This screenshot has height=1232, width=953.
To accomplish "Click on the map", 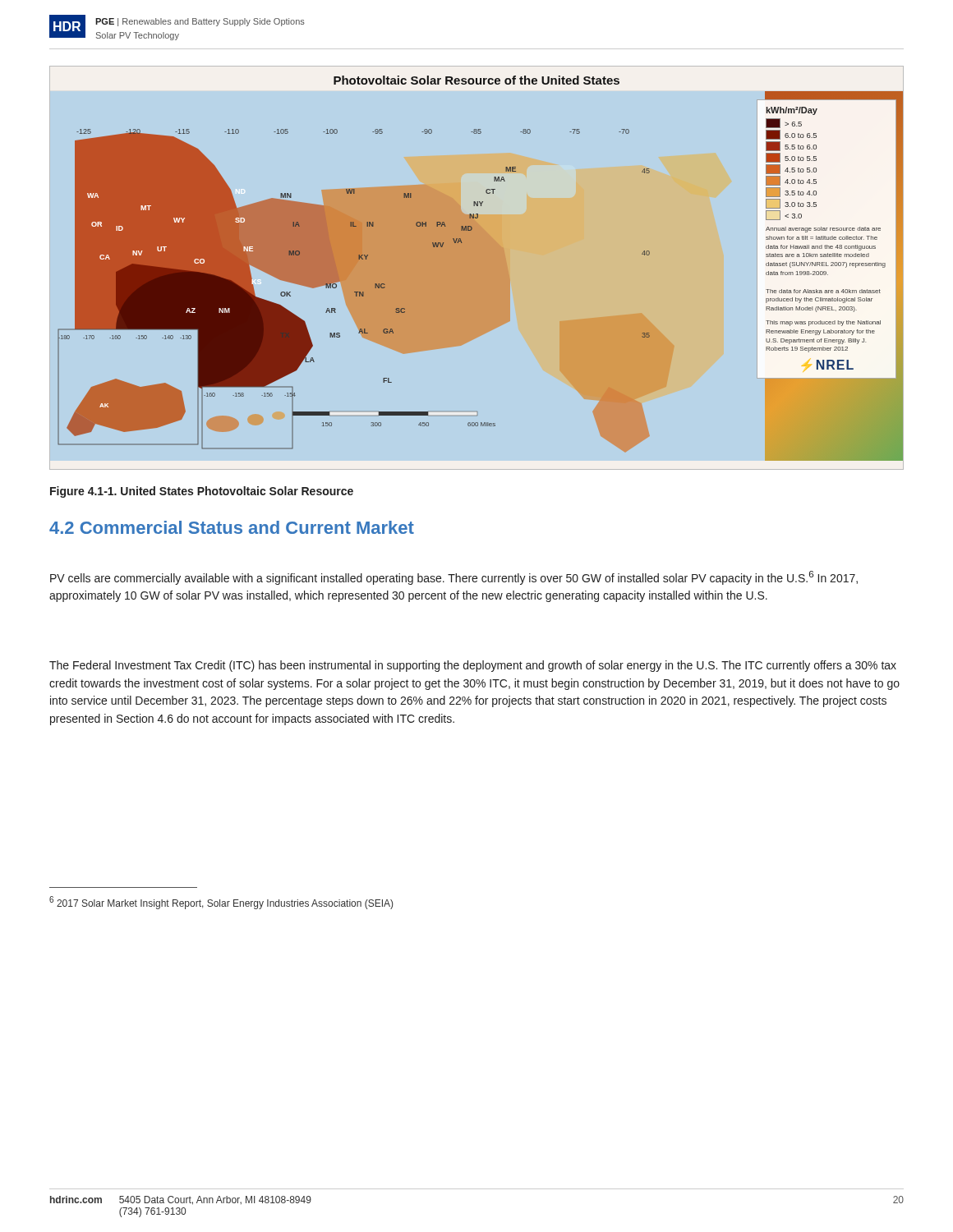I will point(476,268).
